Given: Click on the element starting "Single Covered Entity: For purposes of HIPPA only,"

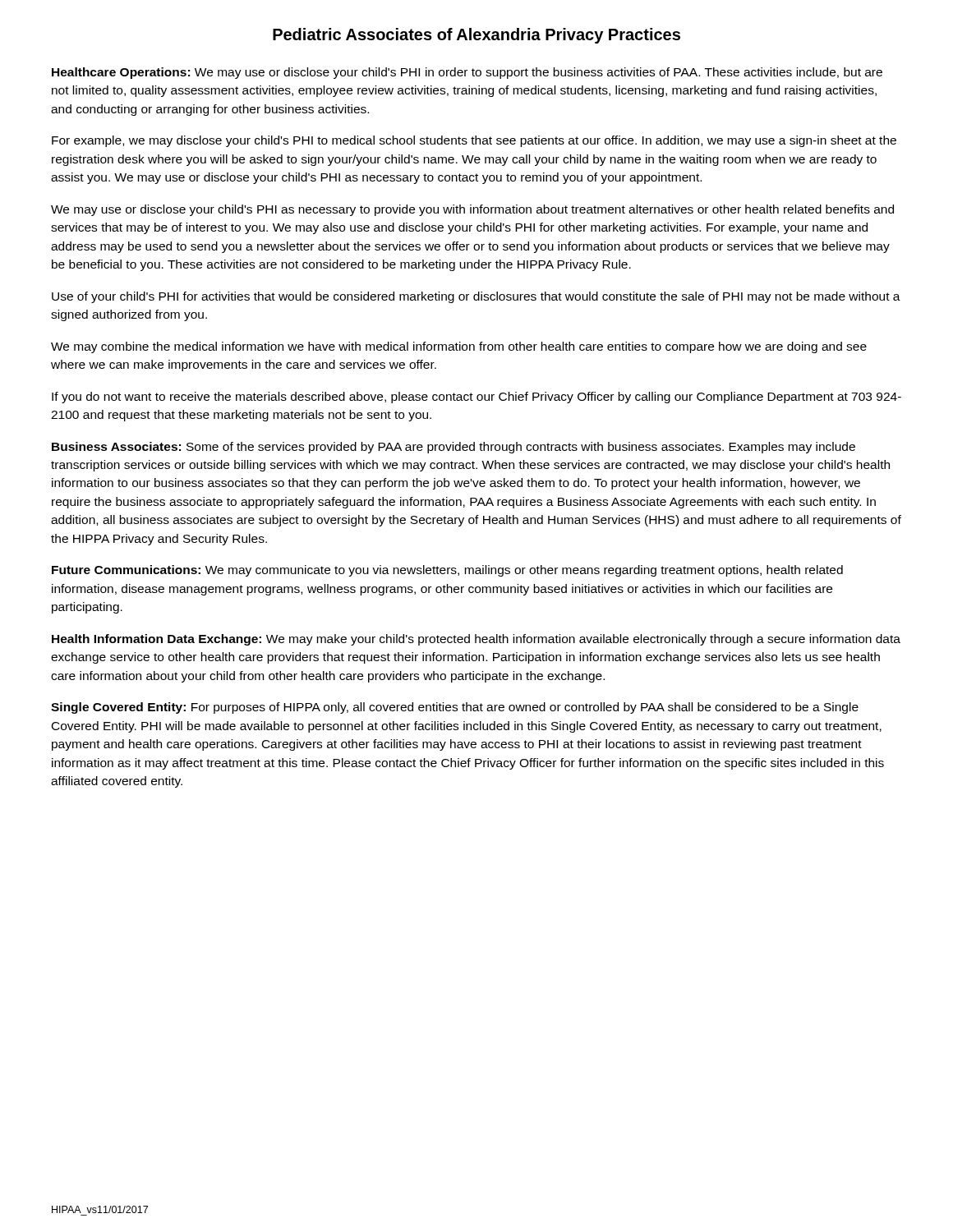Looking at the screenshot, I should point(468,744).
